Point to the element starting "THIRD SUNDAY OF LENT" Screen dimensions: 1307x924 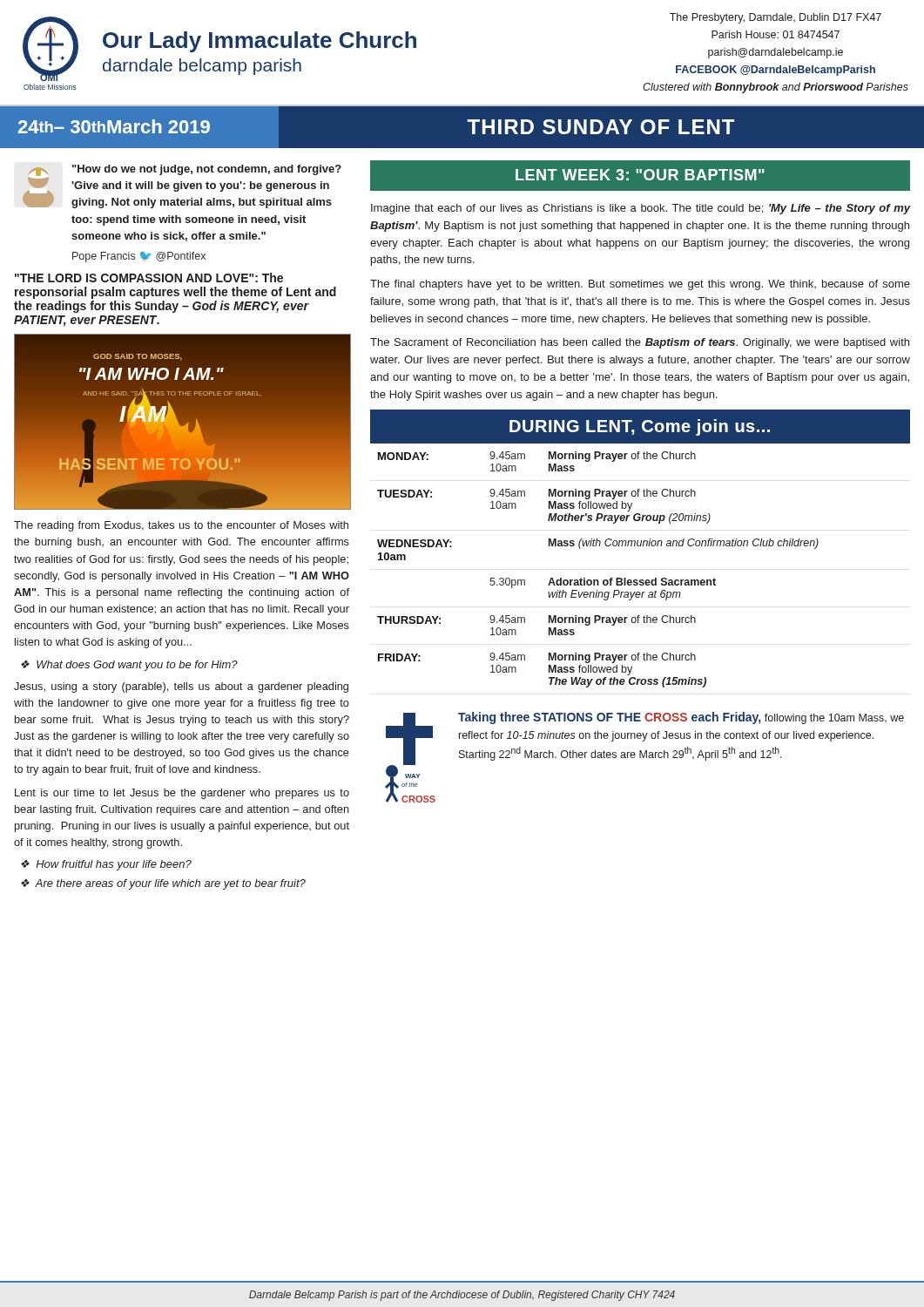click(601, 127)
